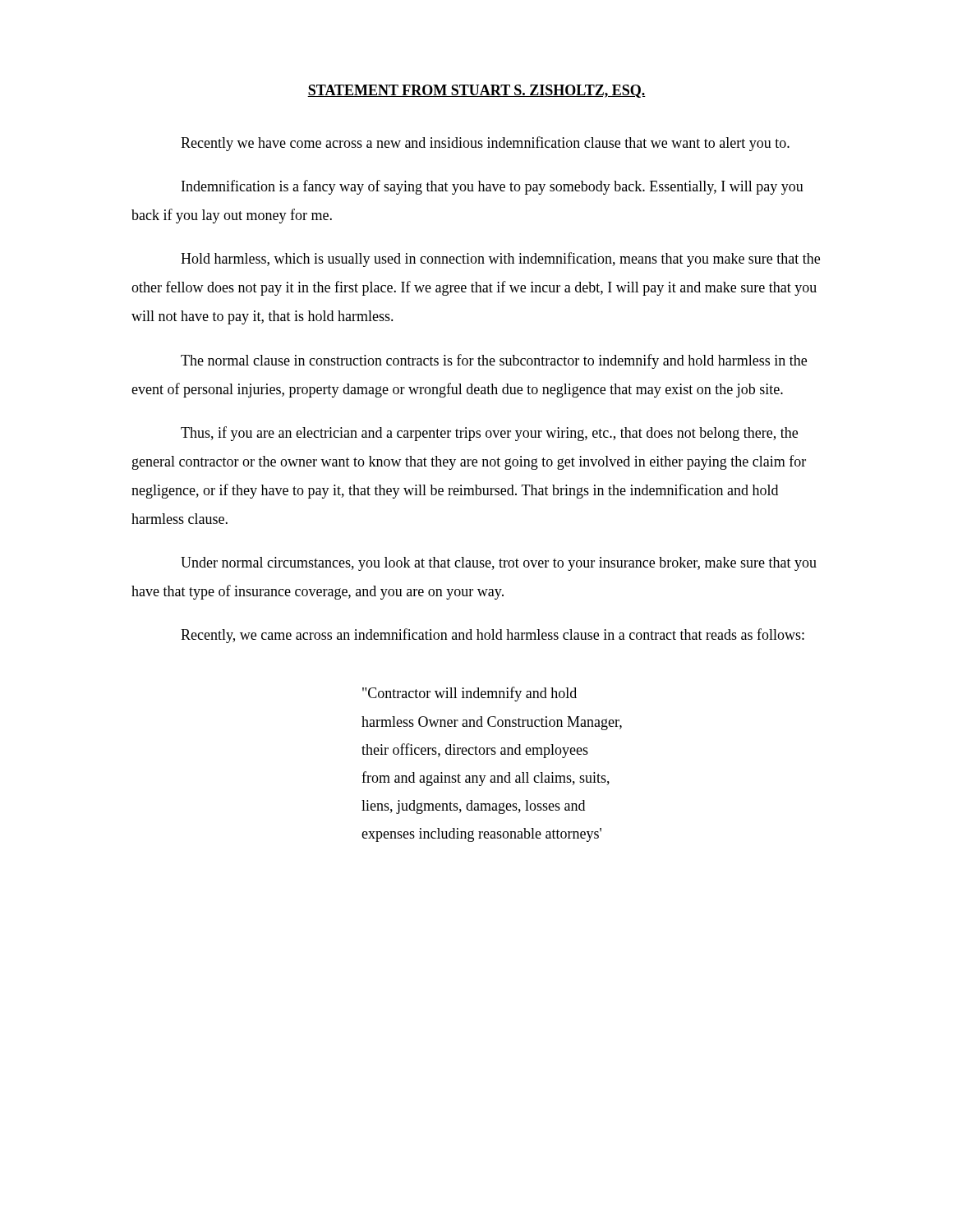Image resolution: width=953 pixels, height=1232 pixels.
Task: Click the passage that begins "Under normal circumstances, you look at that clause,"
Action: click(x=474, y=577)
